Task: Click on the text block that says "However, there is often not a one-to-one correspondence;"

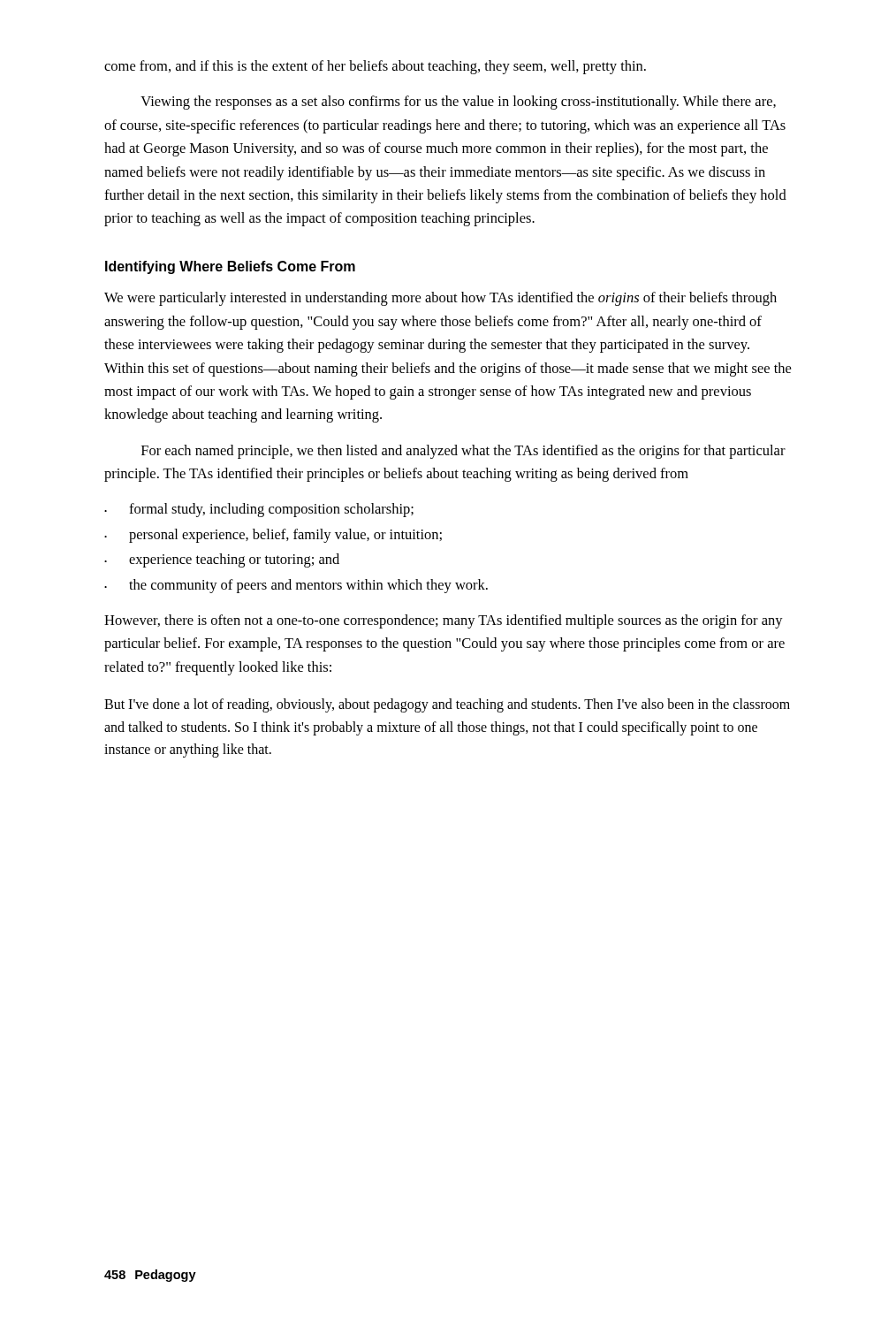Action: tap(448, 644)
